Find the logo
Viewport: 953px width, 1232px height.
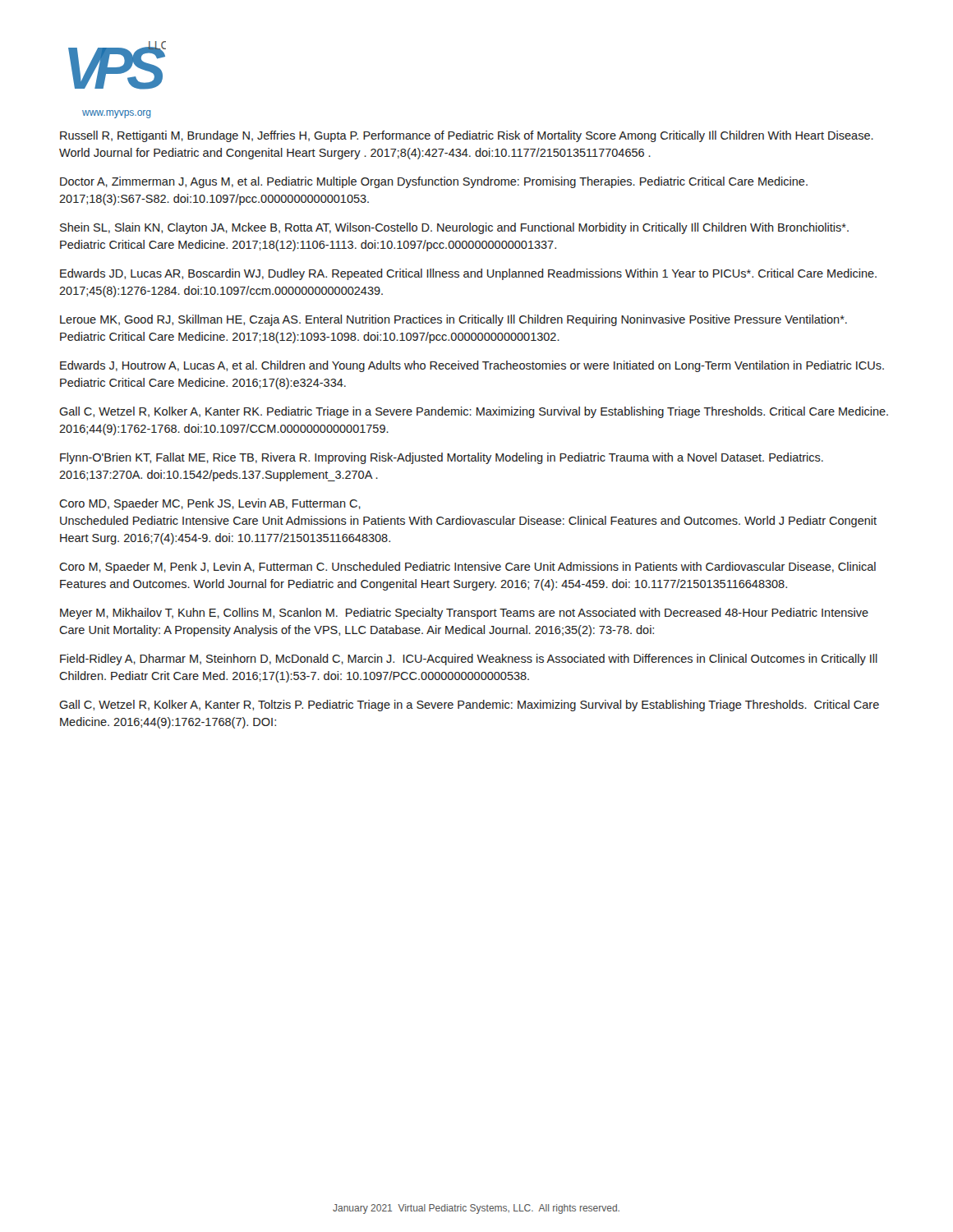[x=117, y=75]
